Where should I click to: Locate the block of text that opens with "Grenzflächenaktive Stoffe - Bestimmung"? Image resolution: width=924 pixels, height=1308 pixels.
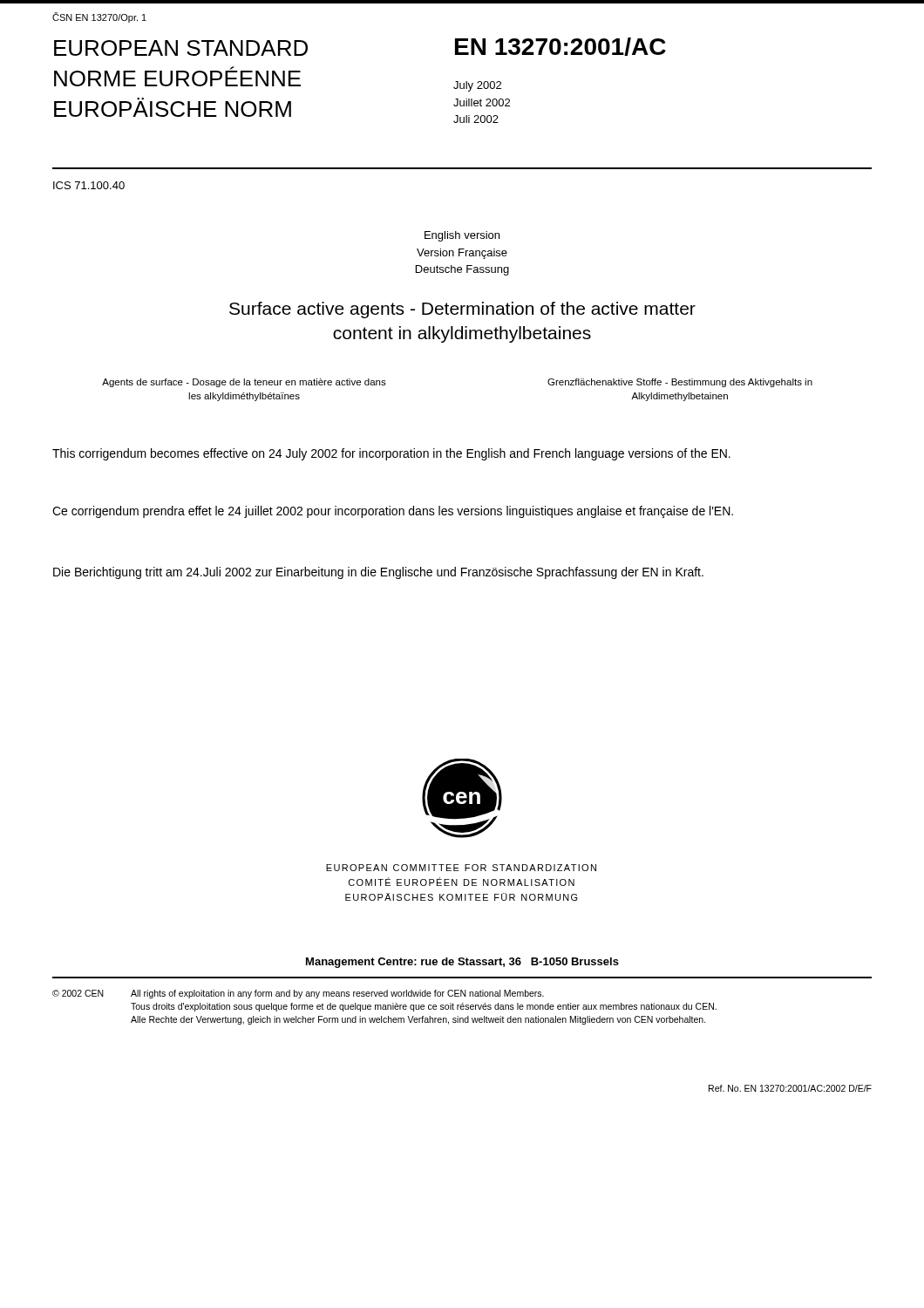point(680,389)
